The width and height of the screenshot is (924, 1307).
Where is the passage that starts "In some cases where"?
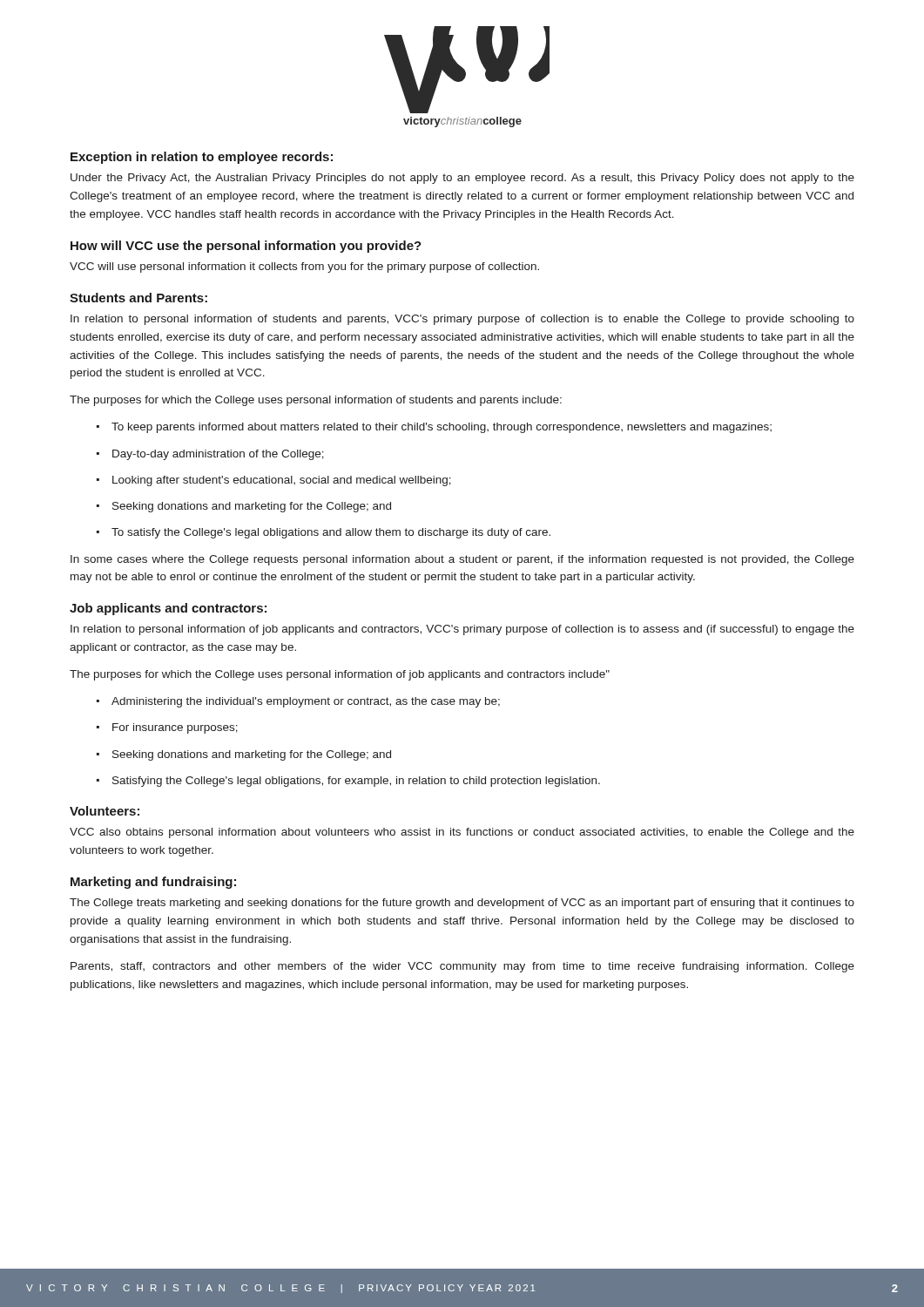click(x=462, y=568)
